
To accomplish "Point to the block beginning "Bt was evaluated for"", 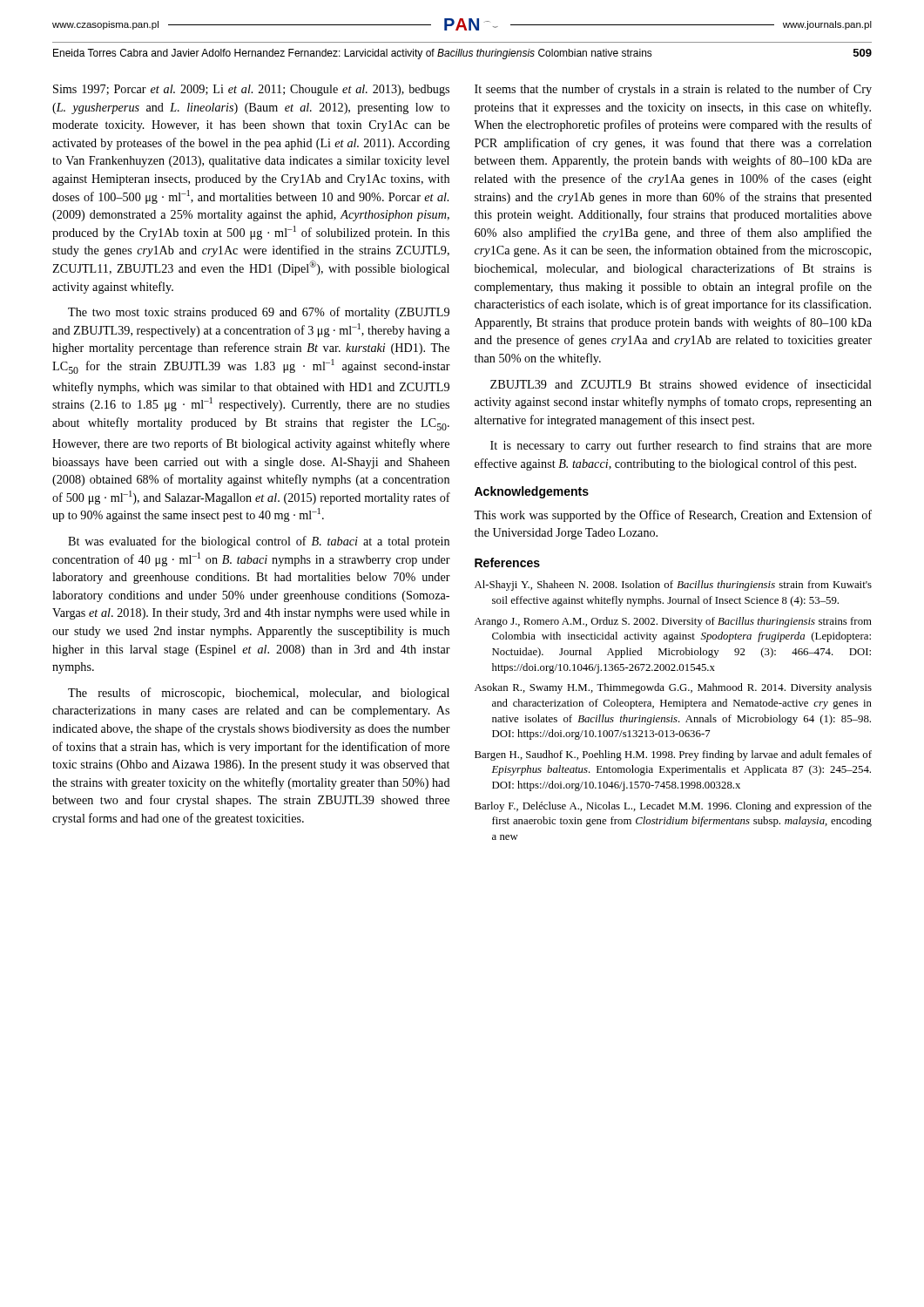I will pyautogui.click(x=251, y=604).
